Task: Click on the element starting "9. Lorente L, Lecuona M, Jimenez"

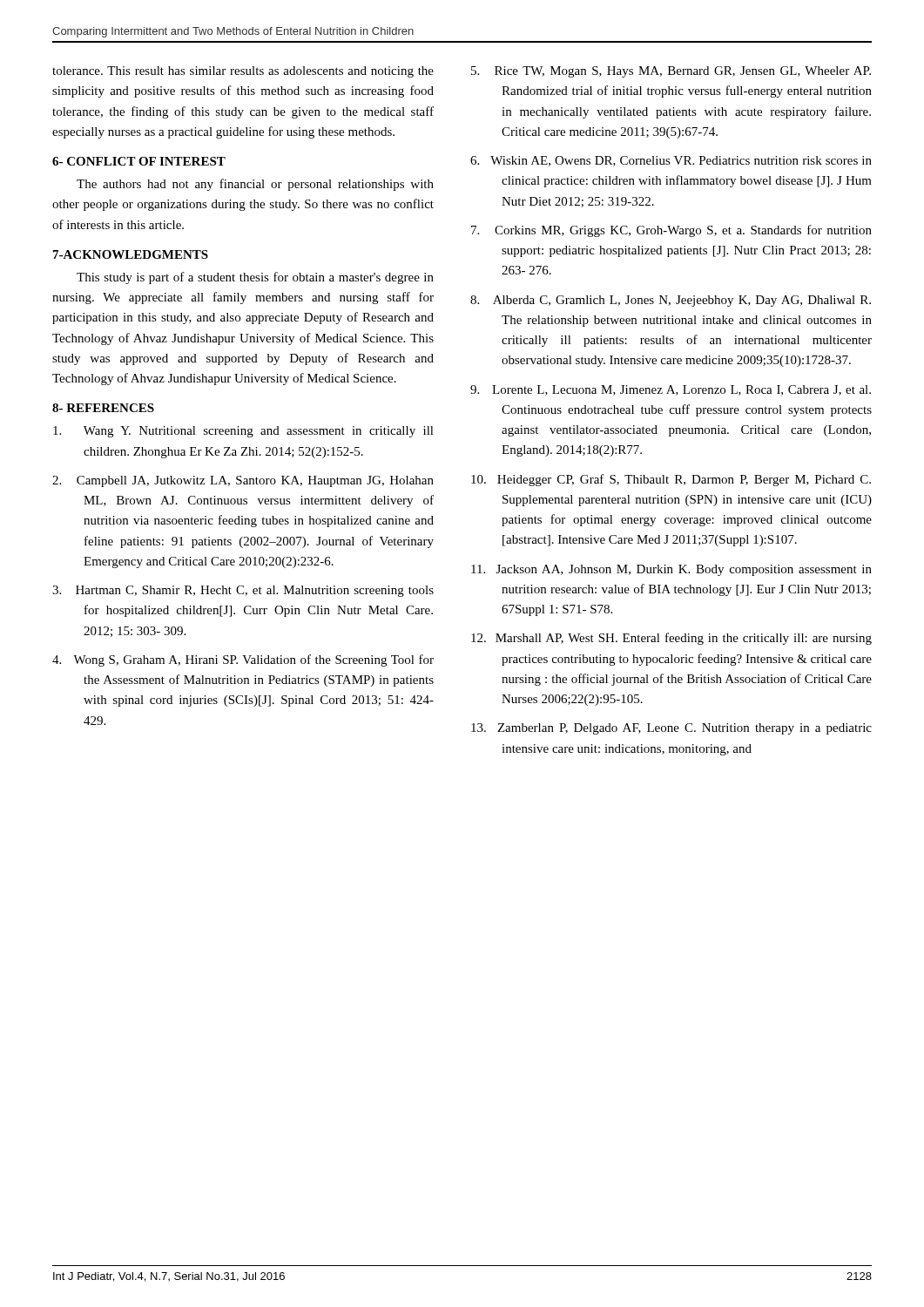Action: [x=671, y=419]
